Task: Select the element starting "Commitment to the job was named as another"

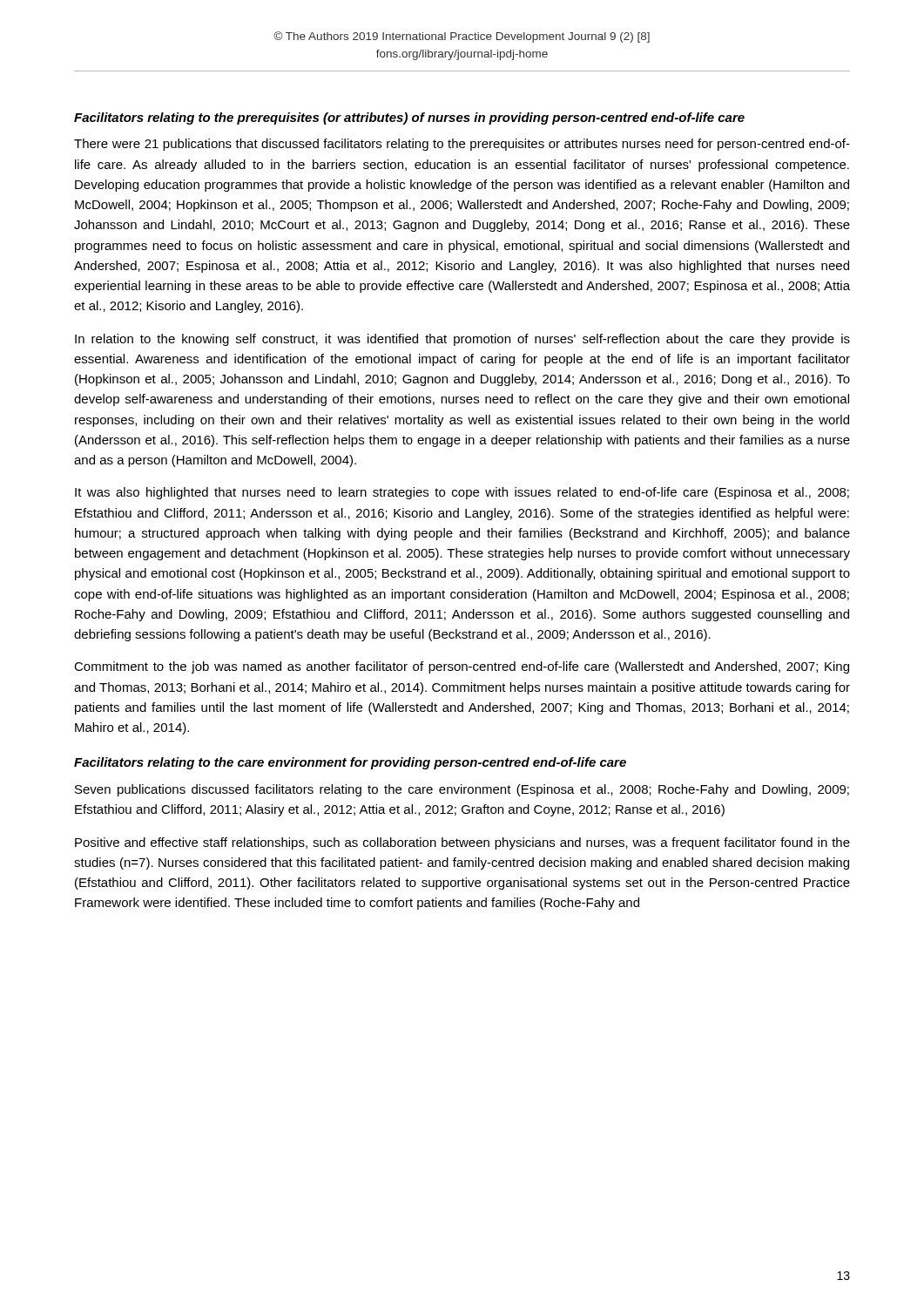Action: click(x=462, y=697)
